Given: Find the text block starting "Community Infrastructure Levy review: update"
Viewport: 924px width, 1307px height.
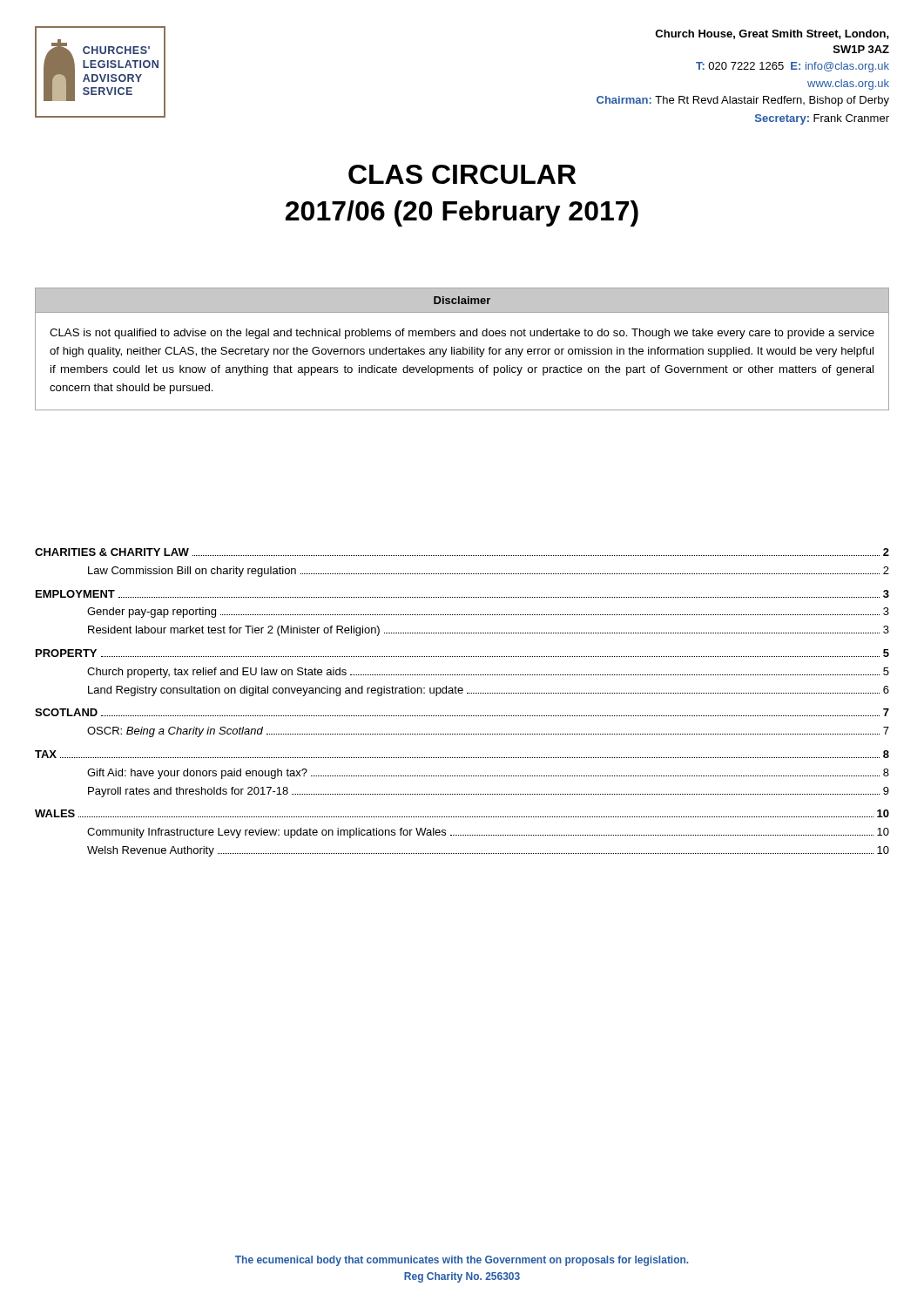Looking at the screenshot, I should pyautogui.click(x=488, y=833).
